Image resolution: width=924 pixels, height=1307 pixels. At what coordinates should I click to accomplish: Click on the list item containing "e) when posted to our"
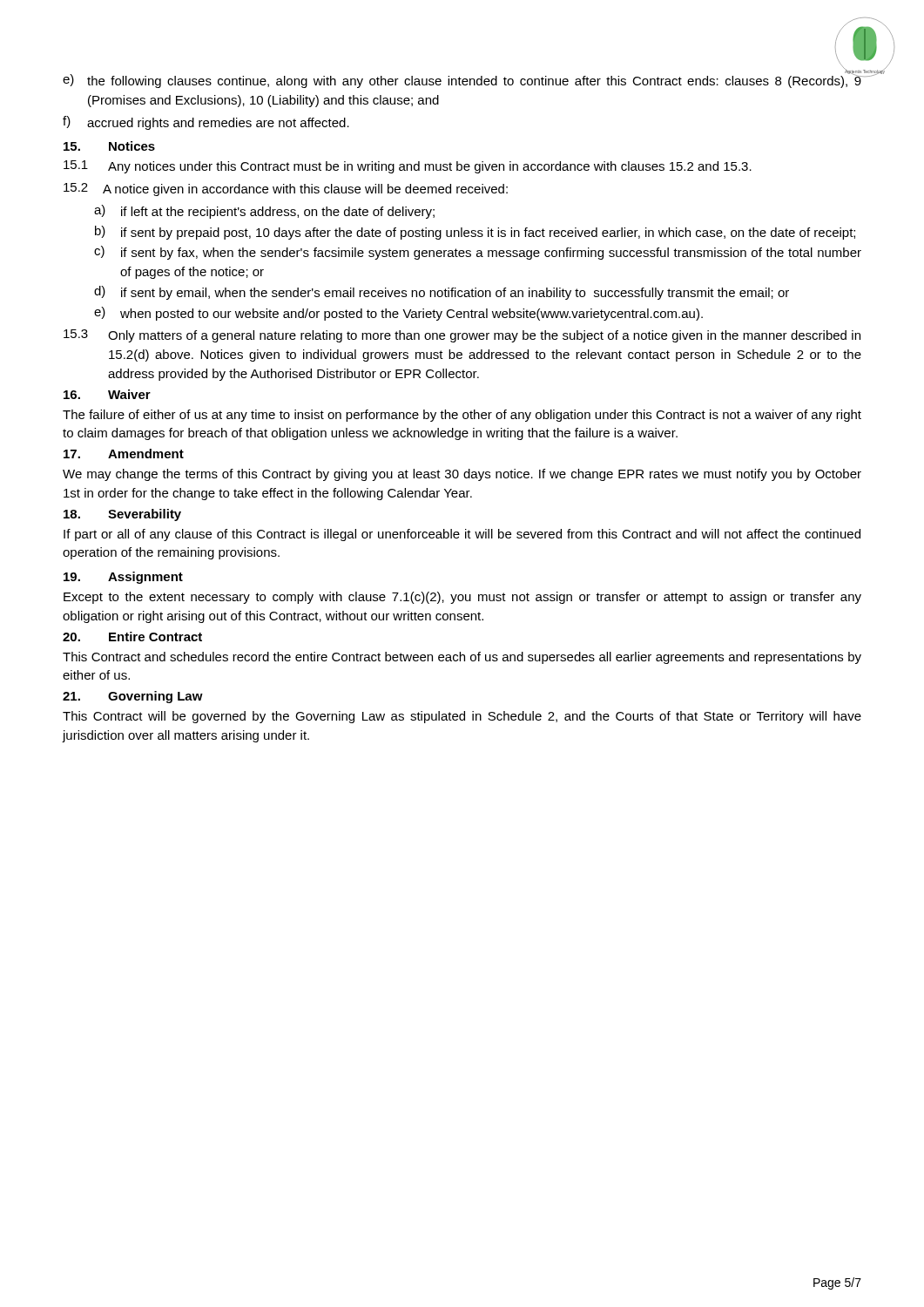(x=478, y=313)
